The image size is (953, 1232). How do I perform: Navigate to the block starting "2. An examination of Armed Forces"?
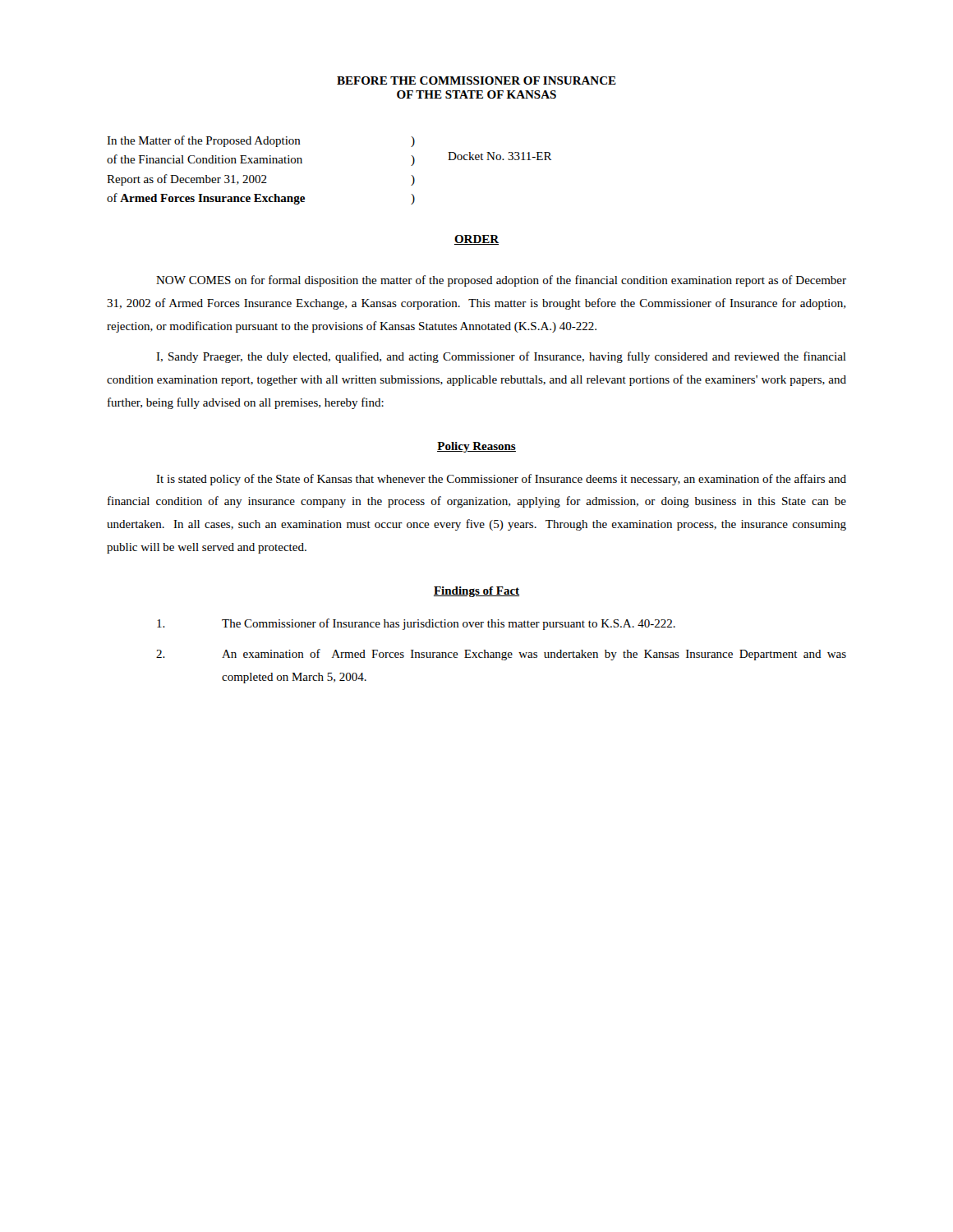coord(476,666)
